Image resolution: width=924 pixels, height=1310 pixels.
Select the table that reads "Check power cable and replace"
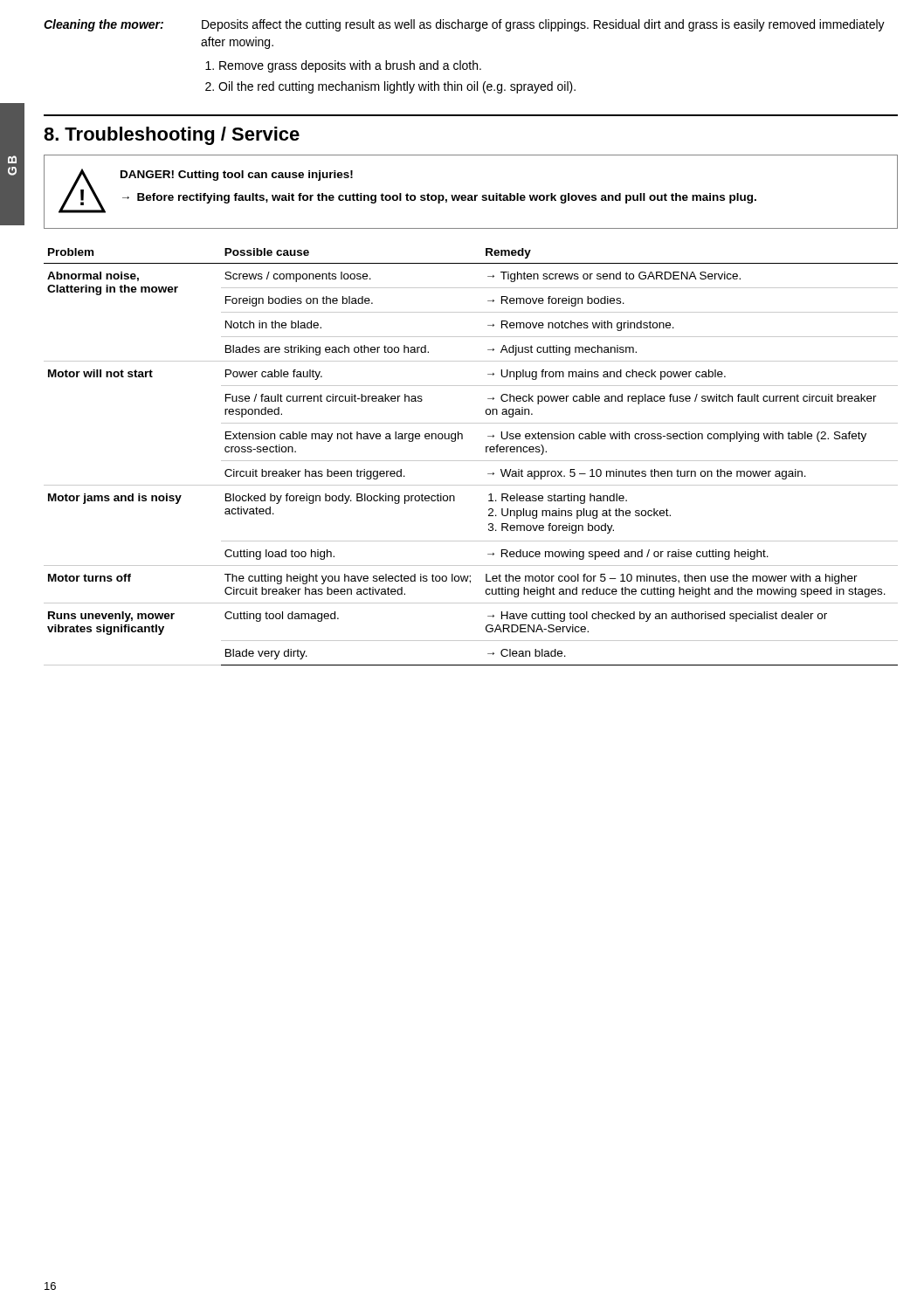pos(471,453)
